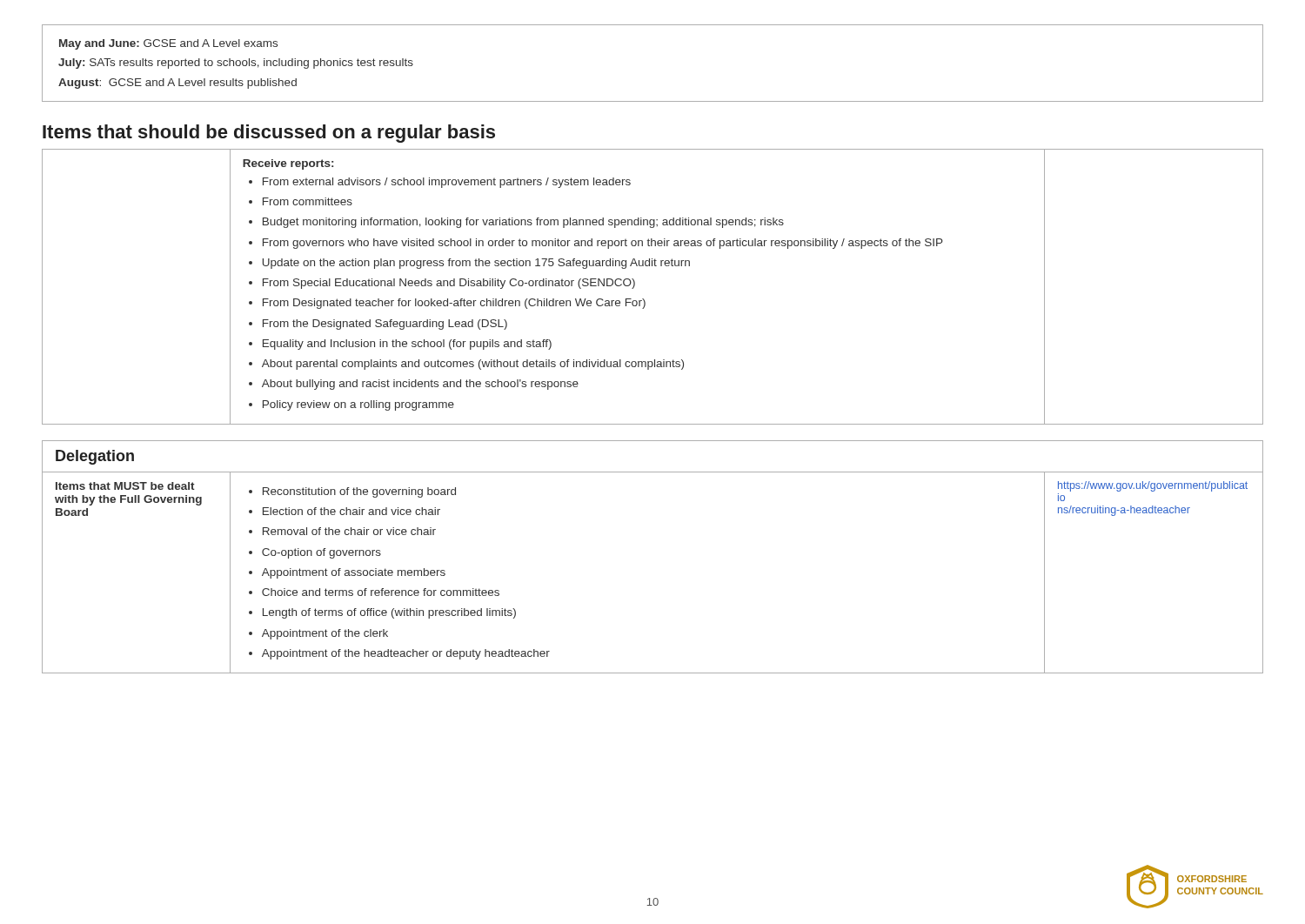1305x924 pixels.
Task: Select the region starting "Items that should be discussed"
Action: click(269, 132)
